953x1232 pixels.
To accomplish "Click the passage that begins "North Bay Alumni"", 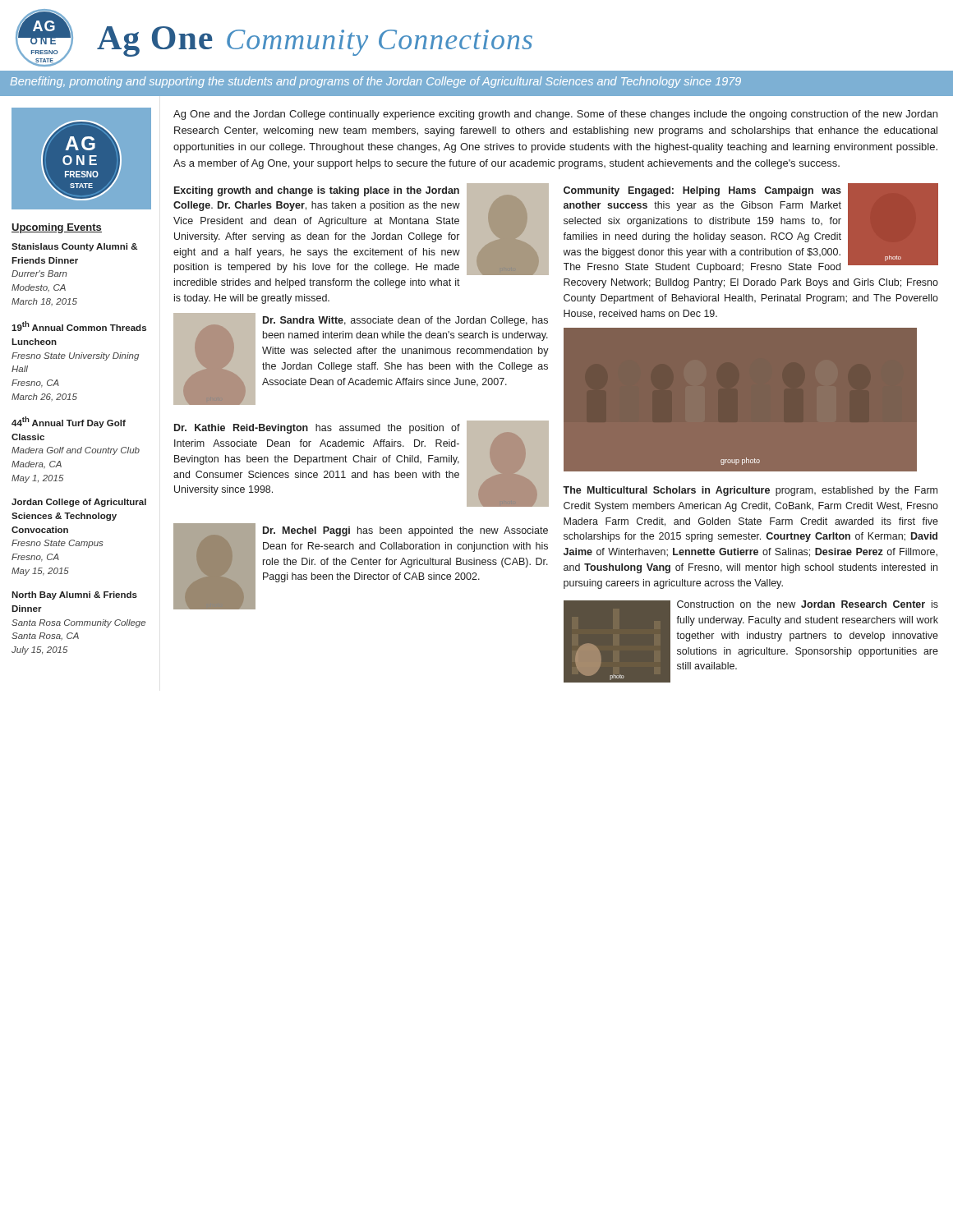I will click(81, 623).
